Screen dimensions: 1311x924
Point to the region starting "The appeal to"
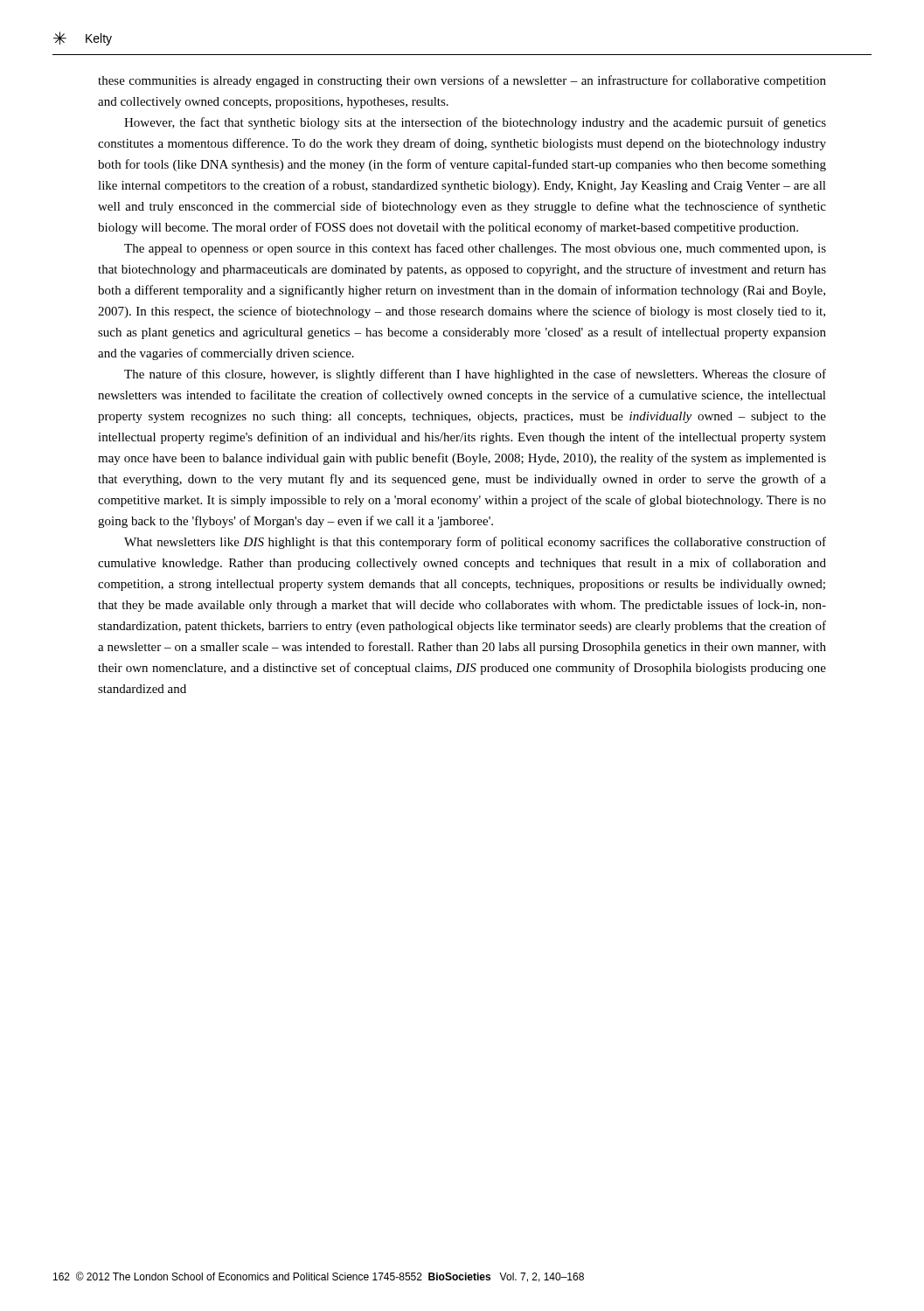462,301
